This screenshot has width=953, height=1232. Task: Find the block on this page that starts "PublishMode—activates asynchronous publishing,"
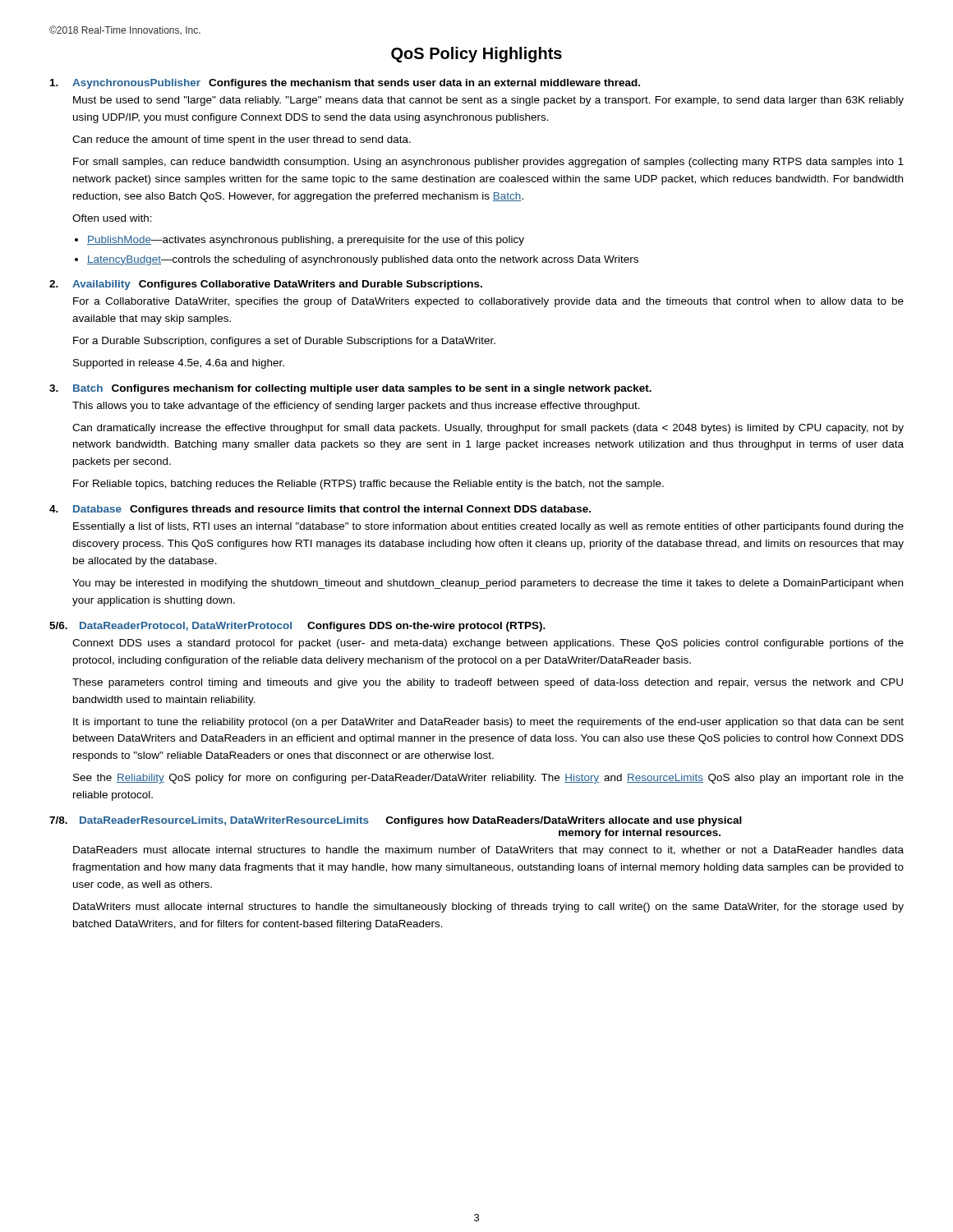(x=495, y=240)
